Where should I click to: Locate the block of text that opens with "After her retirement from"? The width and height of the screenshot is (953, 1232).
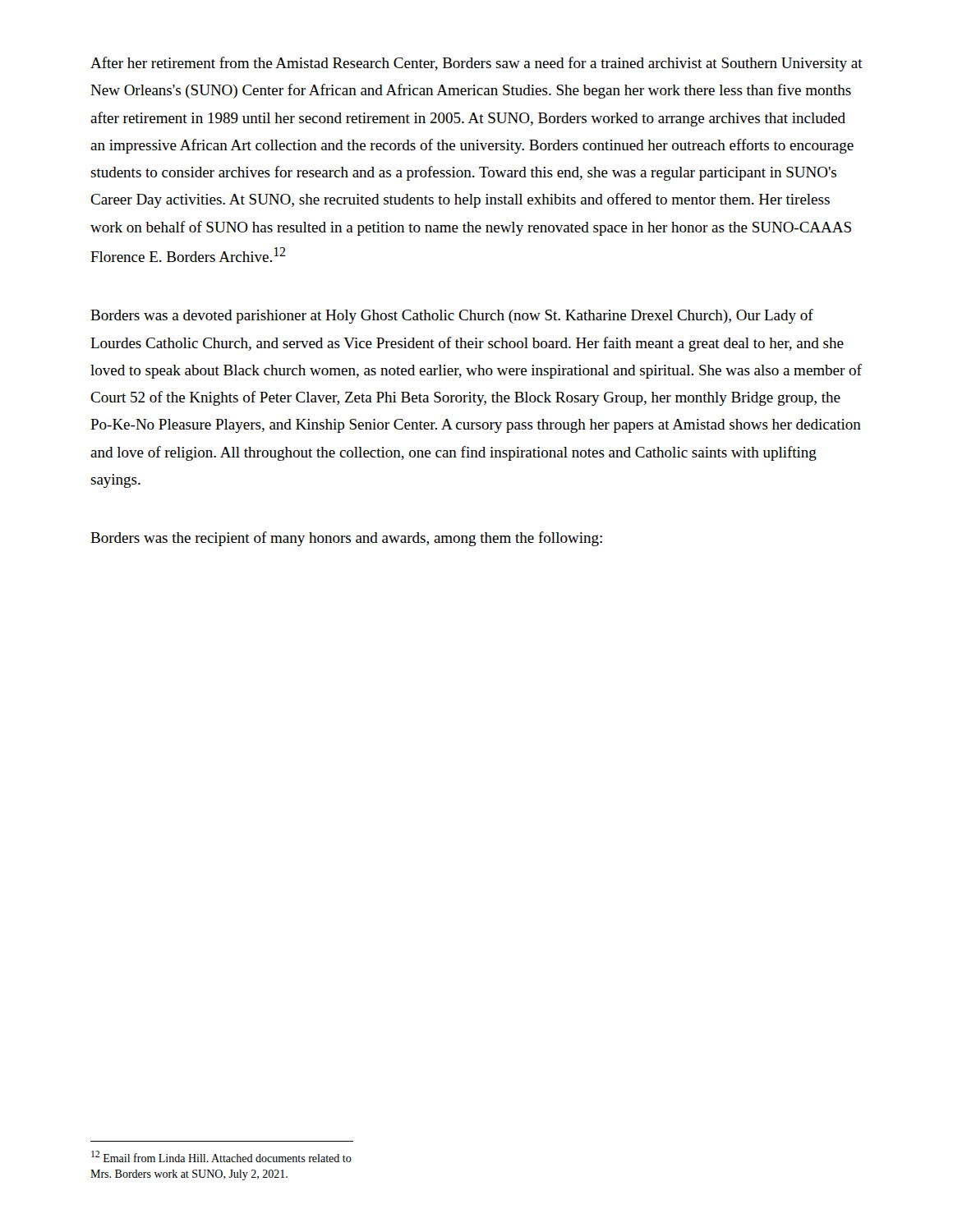(x=476, y=160)
